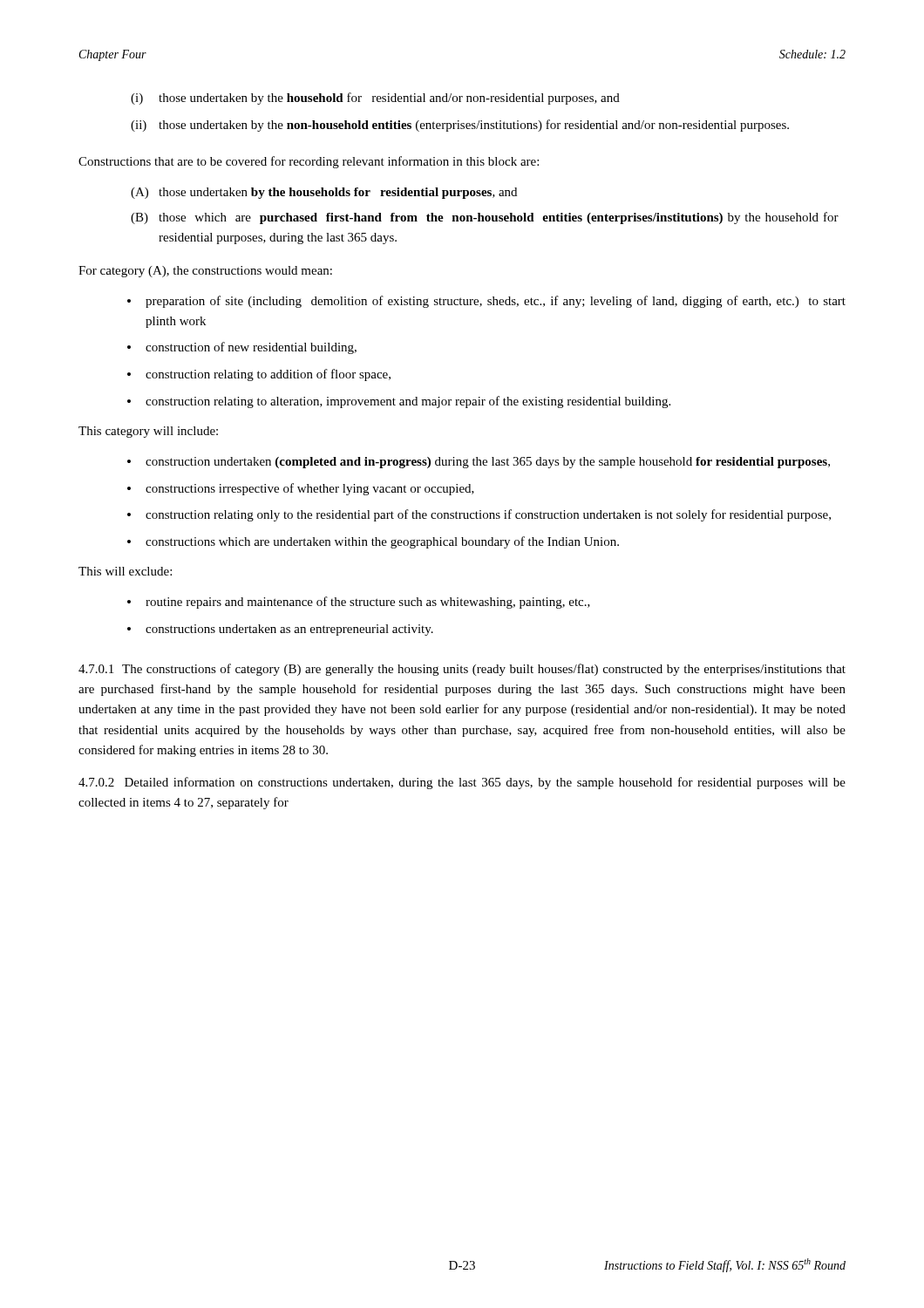Image resolution: width=924 pixels, height=1308 pixels.
Task: Where is the passage that starts "• constructions which are undertaken within"?
Action: click(x=486, y=543)
